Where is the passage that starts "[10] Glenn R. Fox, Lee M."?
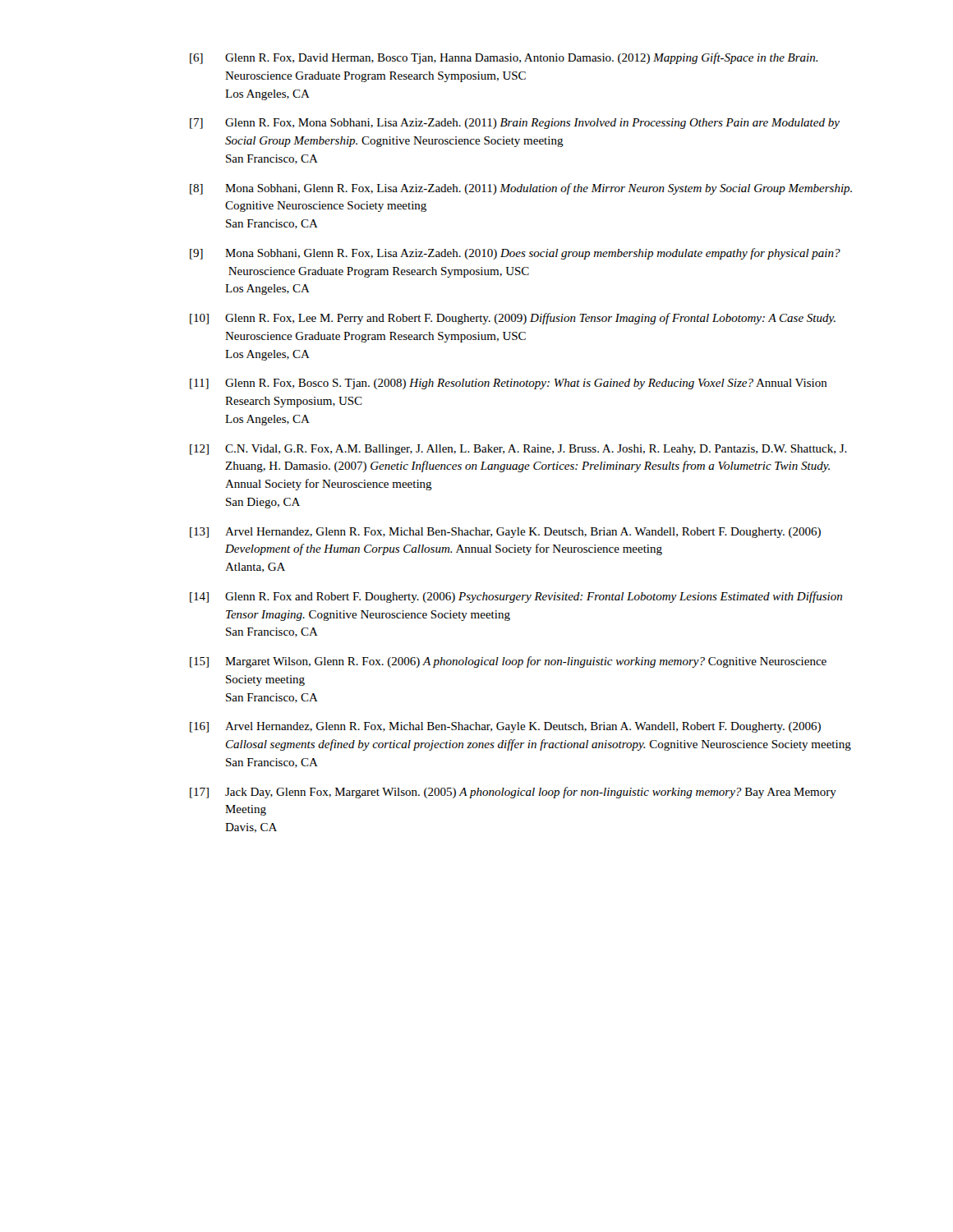Image resolution: width=953 pixels, height=1232 pixels. 526,336
